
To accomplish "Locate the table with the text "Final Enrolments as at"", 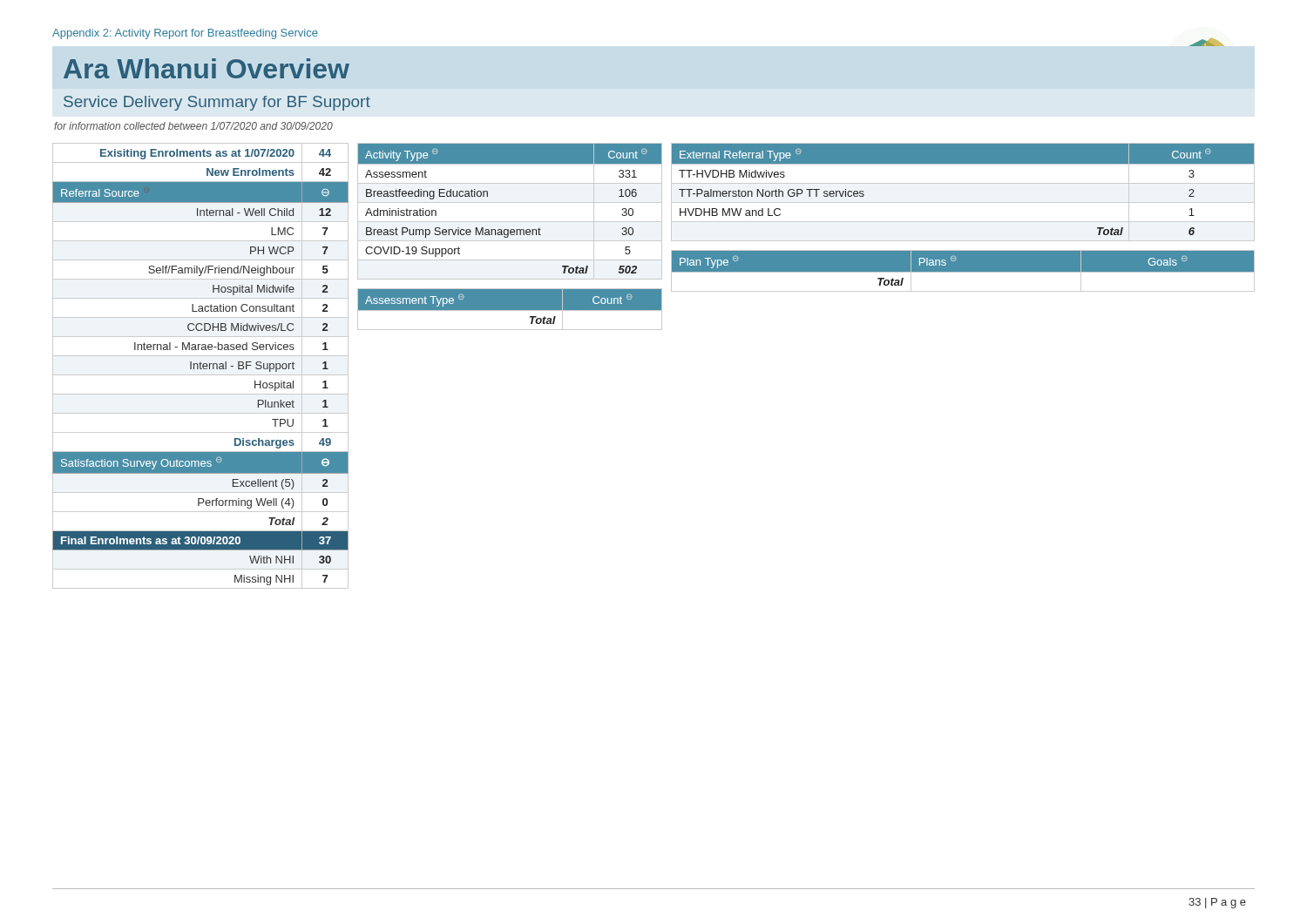I will click(200, 366).
